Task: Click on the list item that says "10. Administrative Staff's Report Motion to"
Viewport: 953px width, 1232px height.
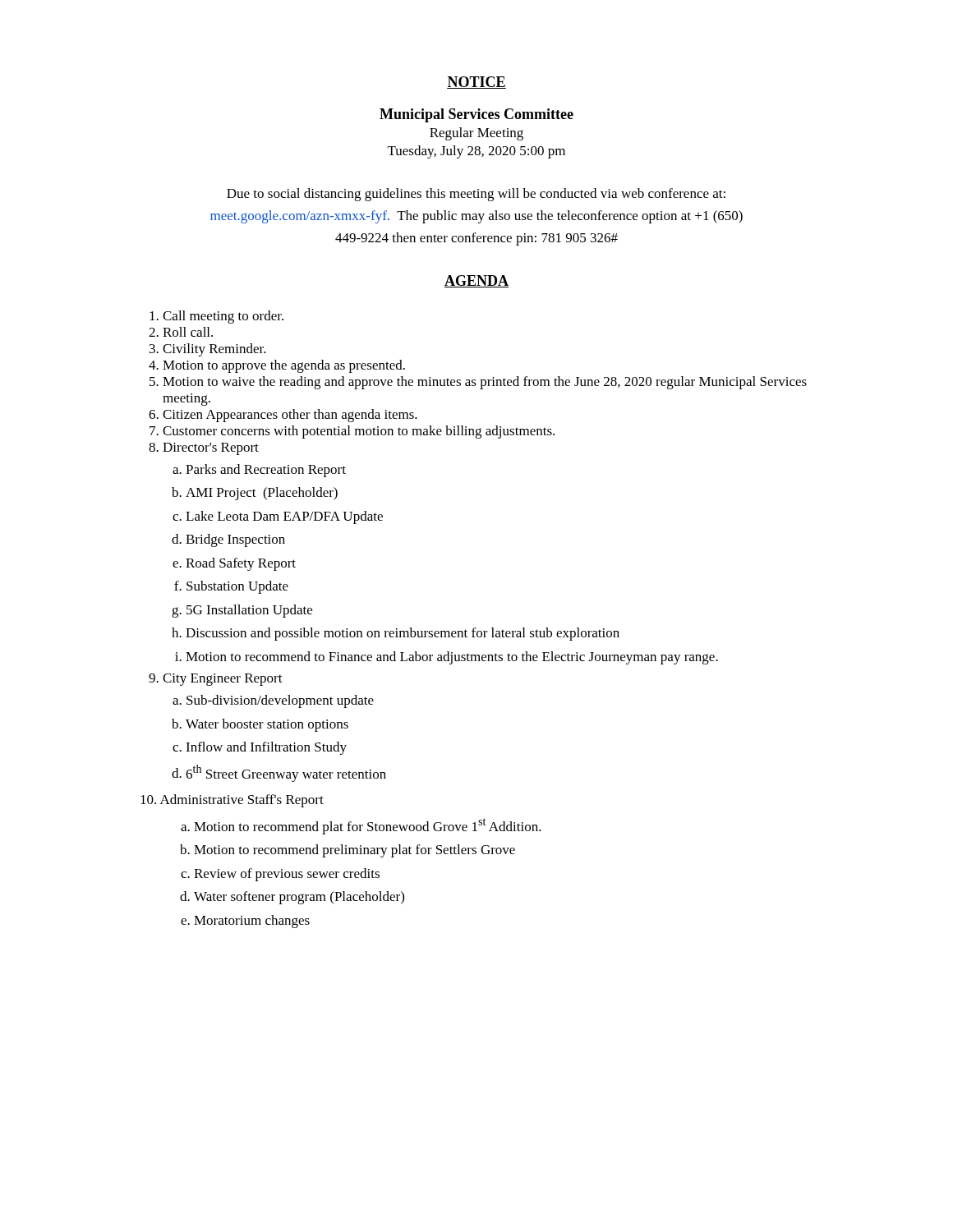Action: tap(481, 861)
